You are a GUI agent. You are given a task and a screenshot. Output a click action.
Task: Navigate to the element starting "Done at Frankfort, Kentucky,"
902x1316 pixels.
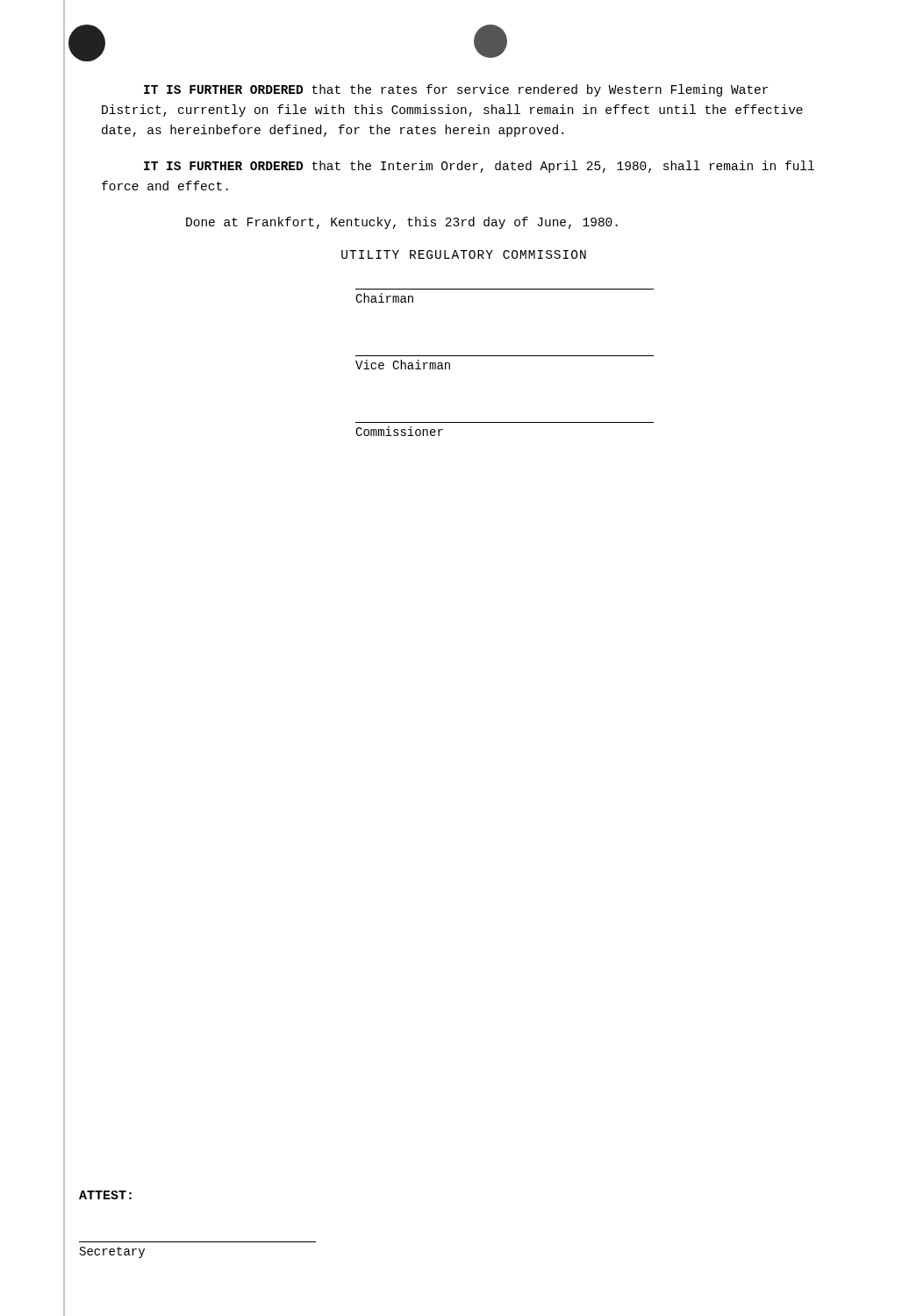point(403,222)
